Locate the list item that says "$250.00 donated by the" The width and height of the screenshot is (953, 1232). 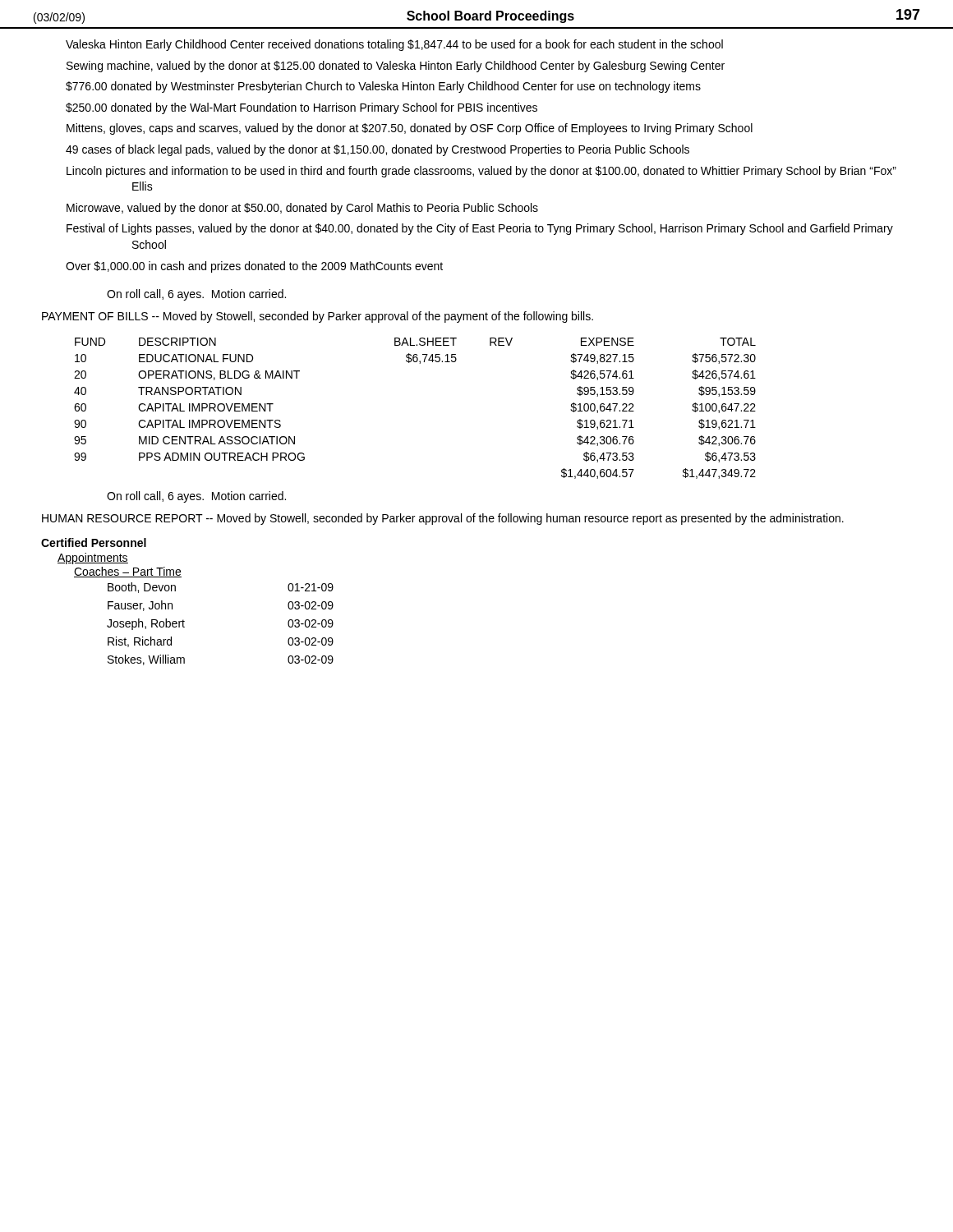[x=302, y=107]
